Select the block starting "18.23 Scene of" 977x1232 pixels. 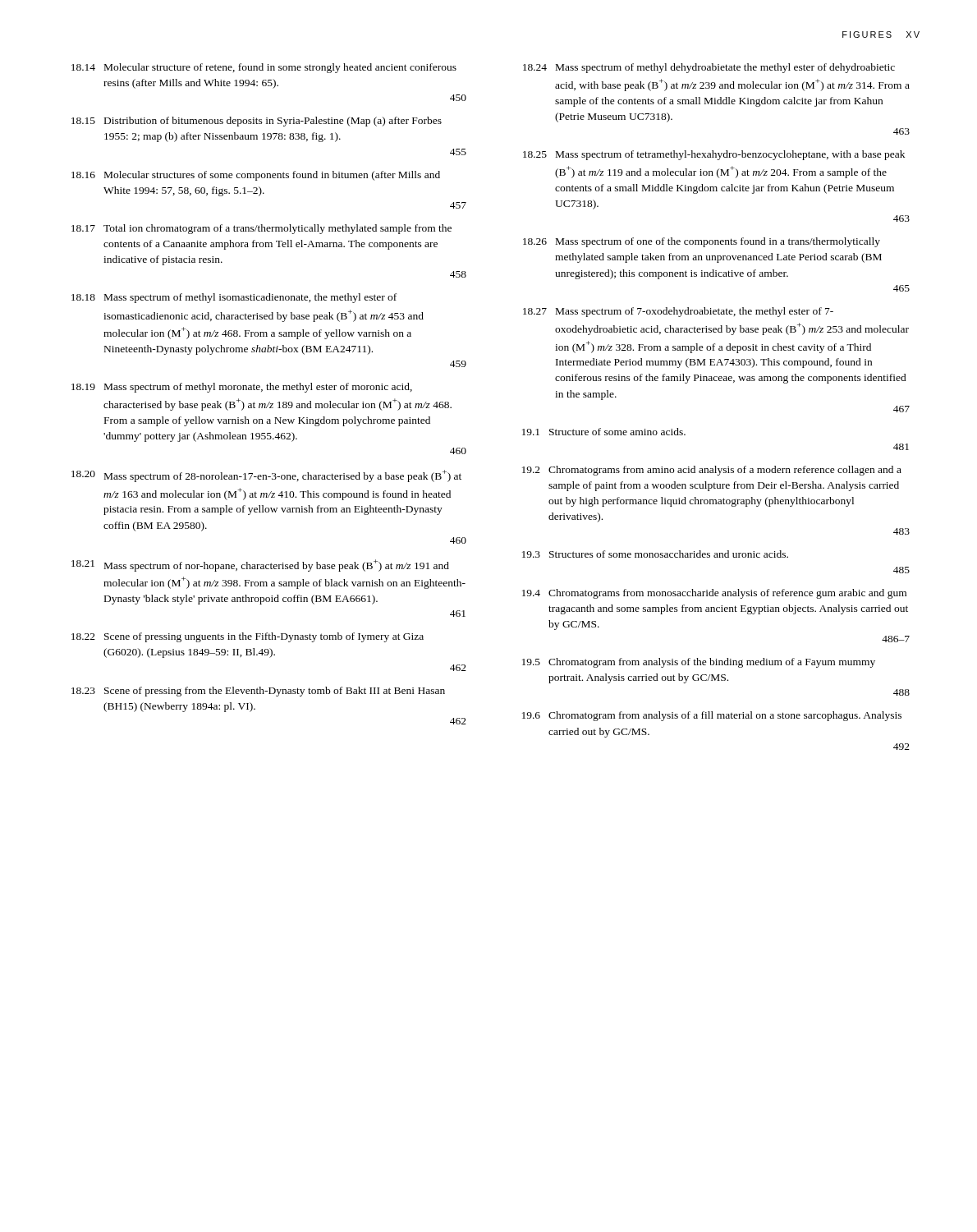click(261, 698)
